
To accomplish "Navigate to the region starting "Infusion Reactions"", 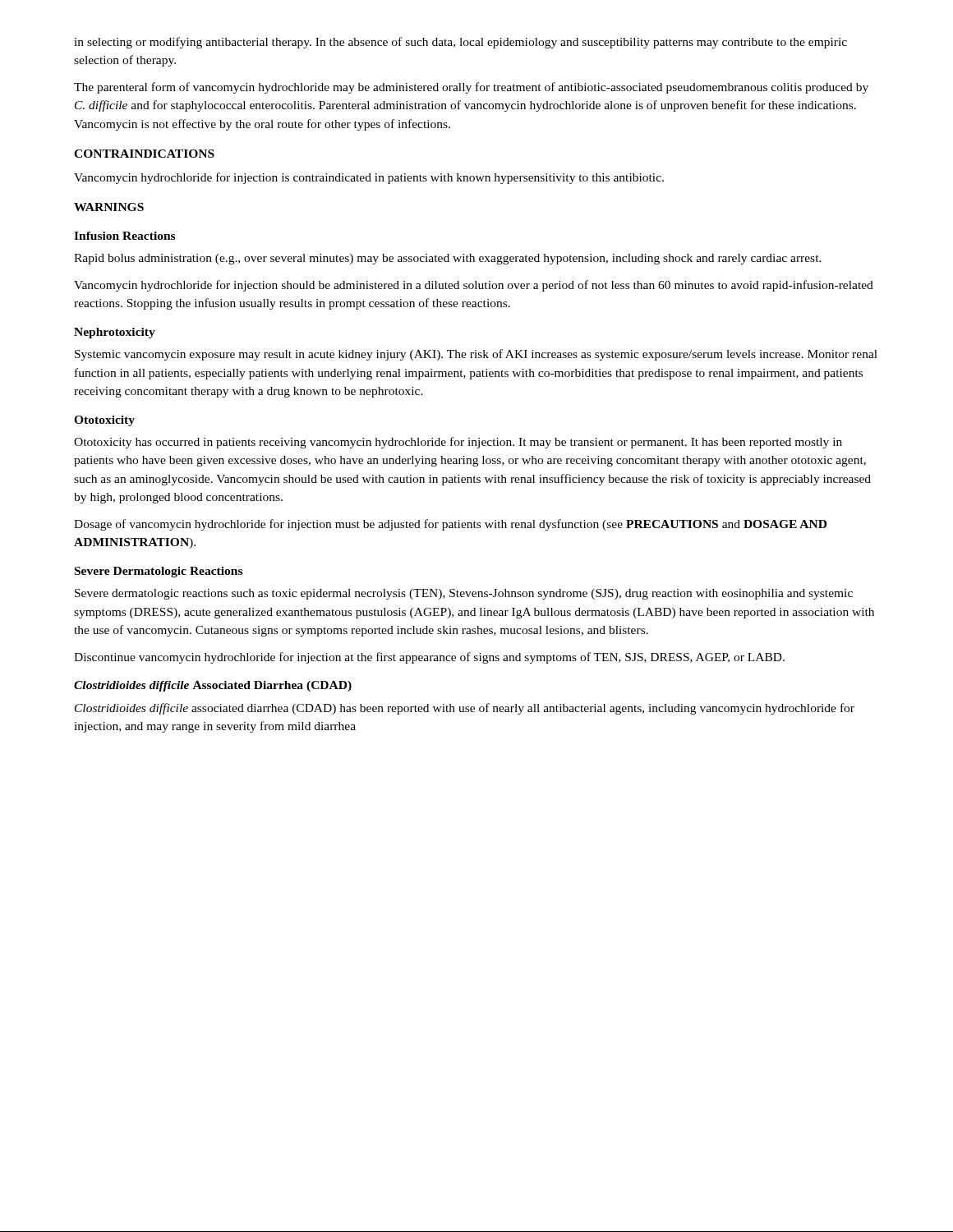I will (124, 236).
